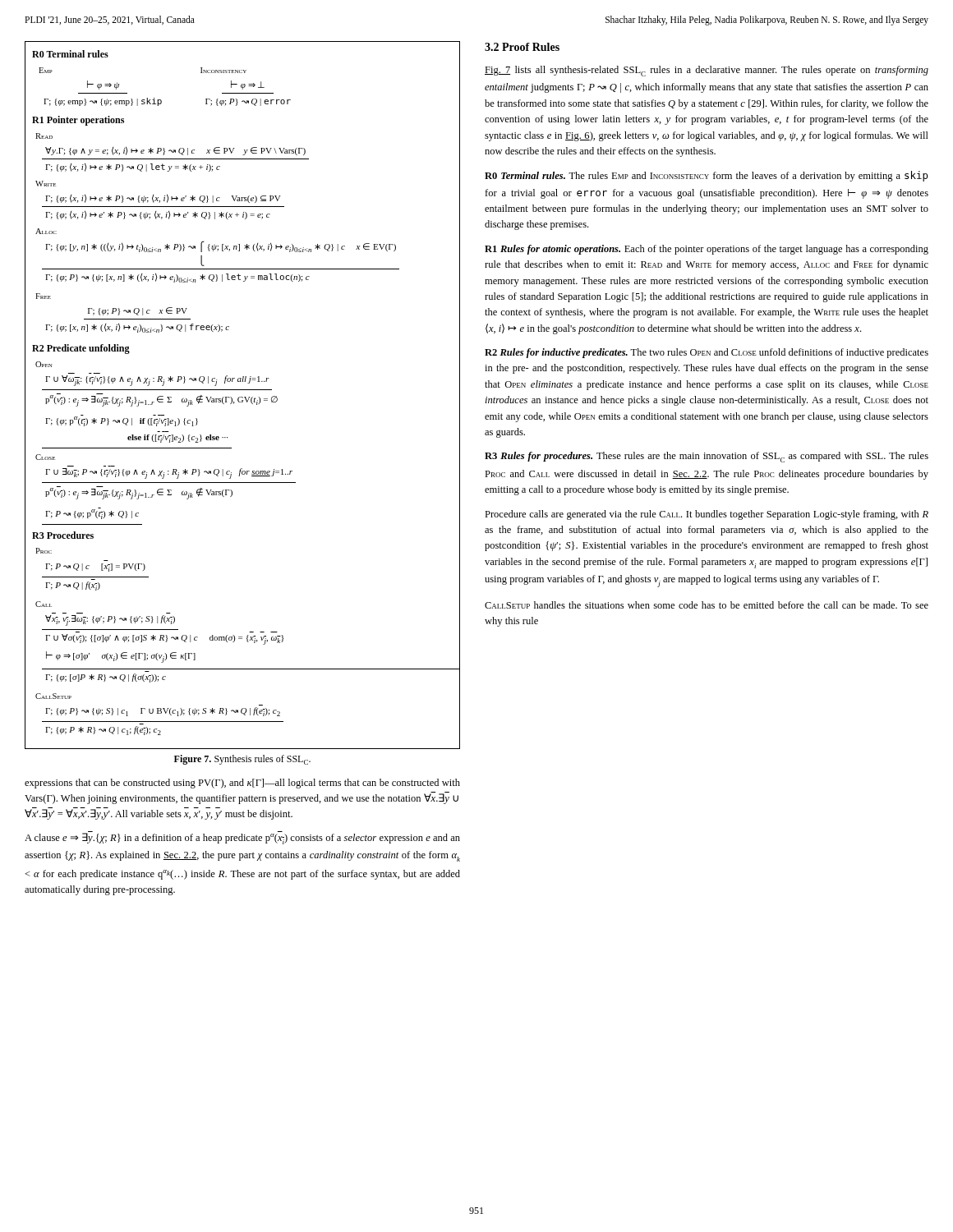Click the passage that begins "CallSetup handles the situations"
Viewport: 953px width, 1232px height.
pyautogui.click(x=707, y=613)
